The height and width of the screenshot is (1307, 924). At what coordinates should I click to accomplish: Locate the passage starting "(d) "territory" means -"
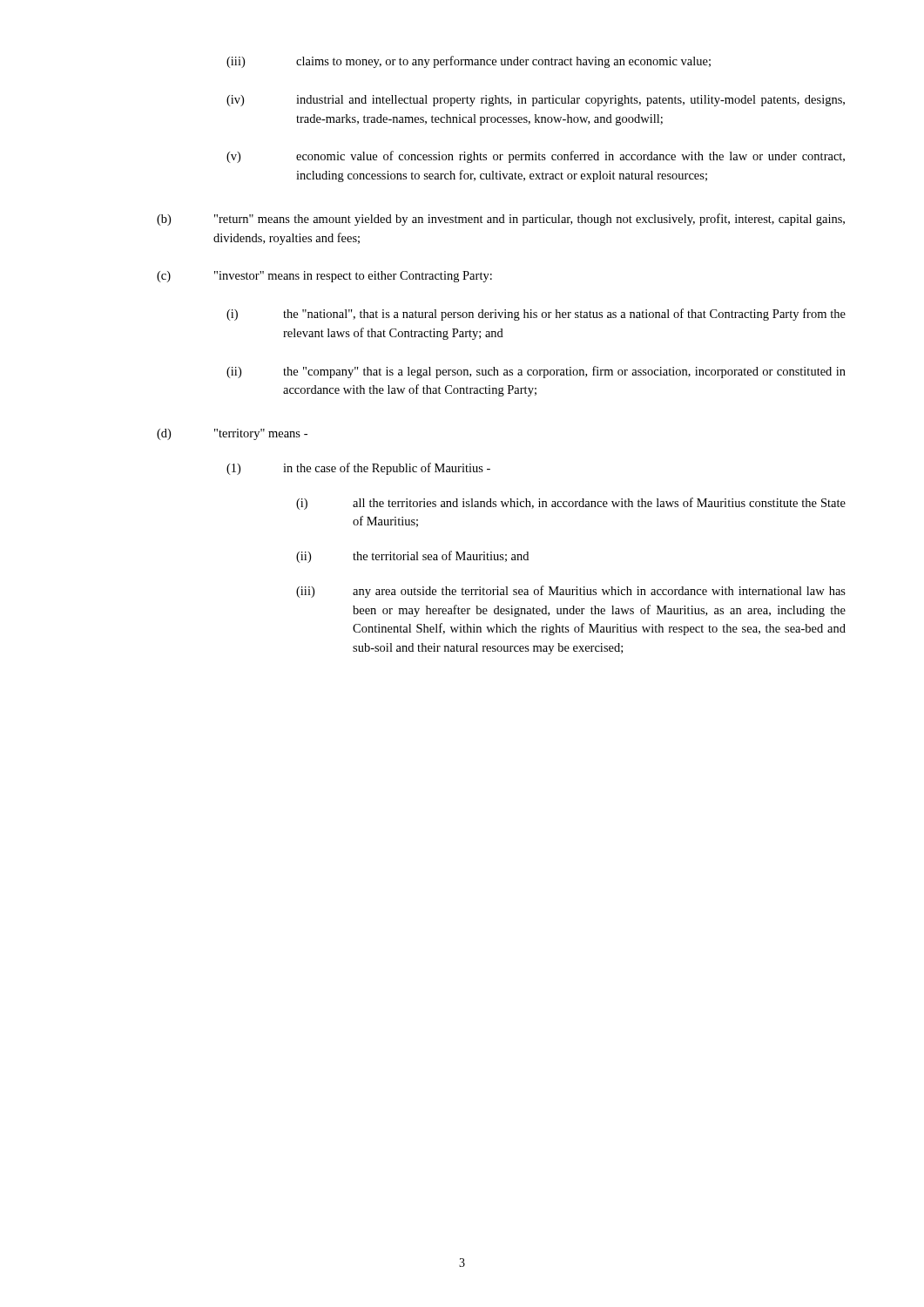coord(232,434)
